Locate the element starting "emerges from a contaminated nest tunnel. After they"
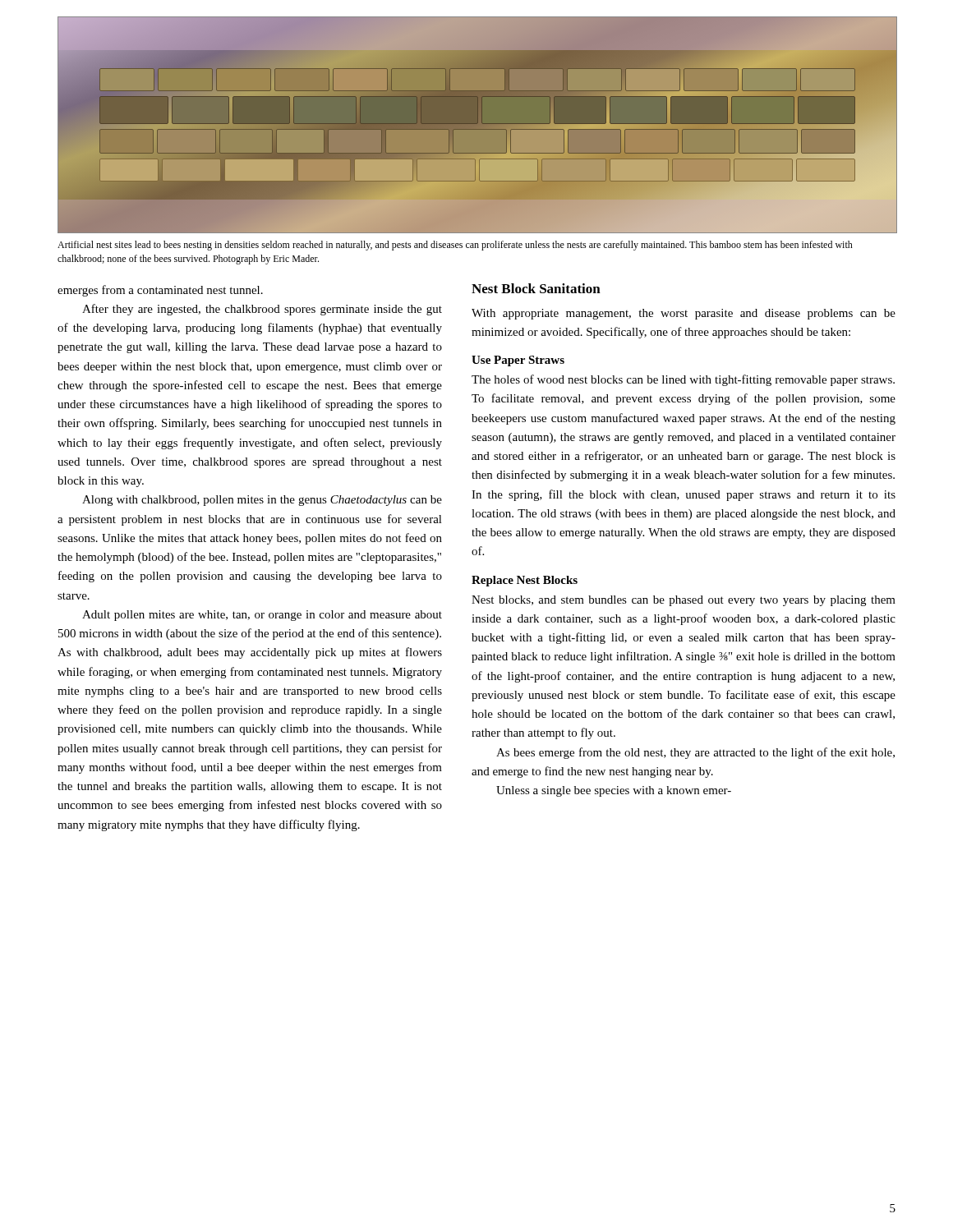 coord(250,557)
